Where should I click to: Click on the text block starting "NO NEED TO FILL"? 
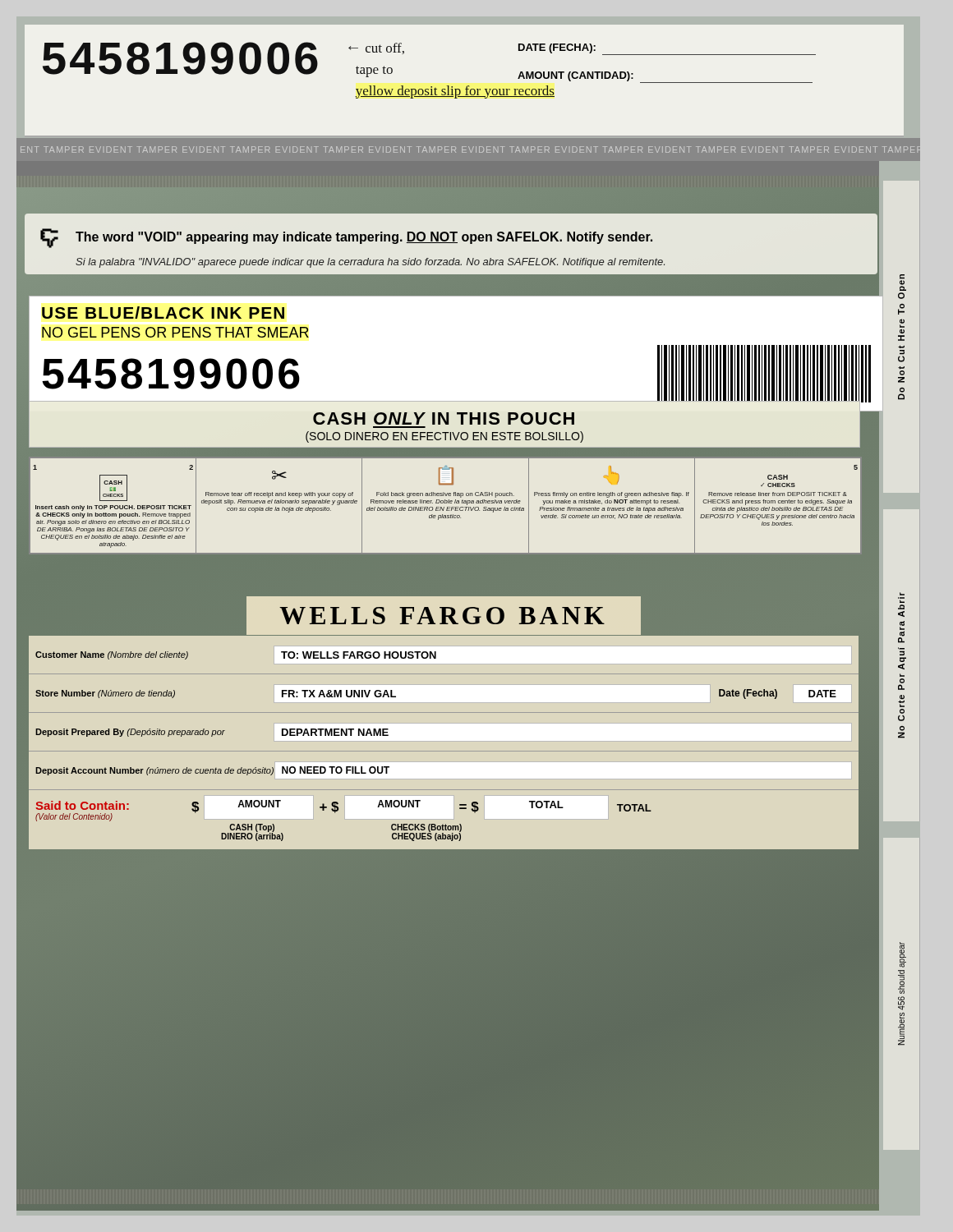(336, 770)
